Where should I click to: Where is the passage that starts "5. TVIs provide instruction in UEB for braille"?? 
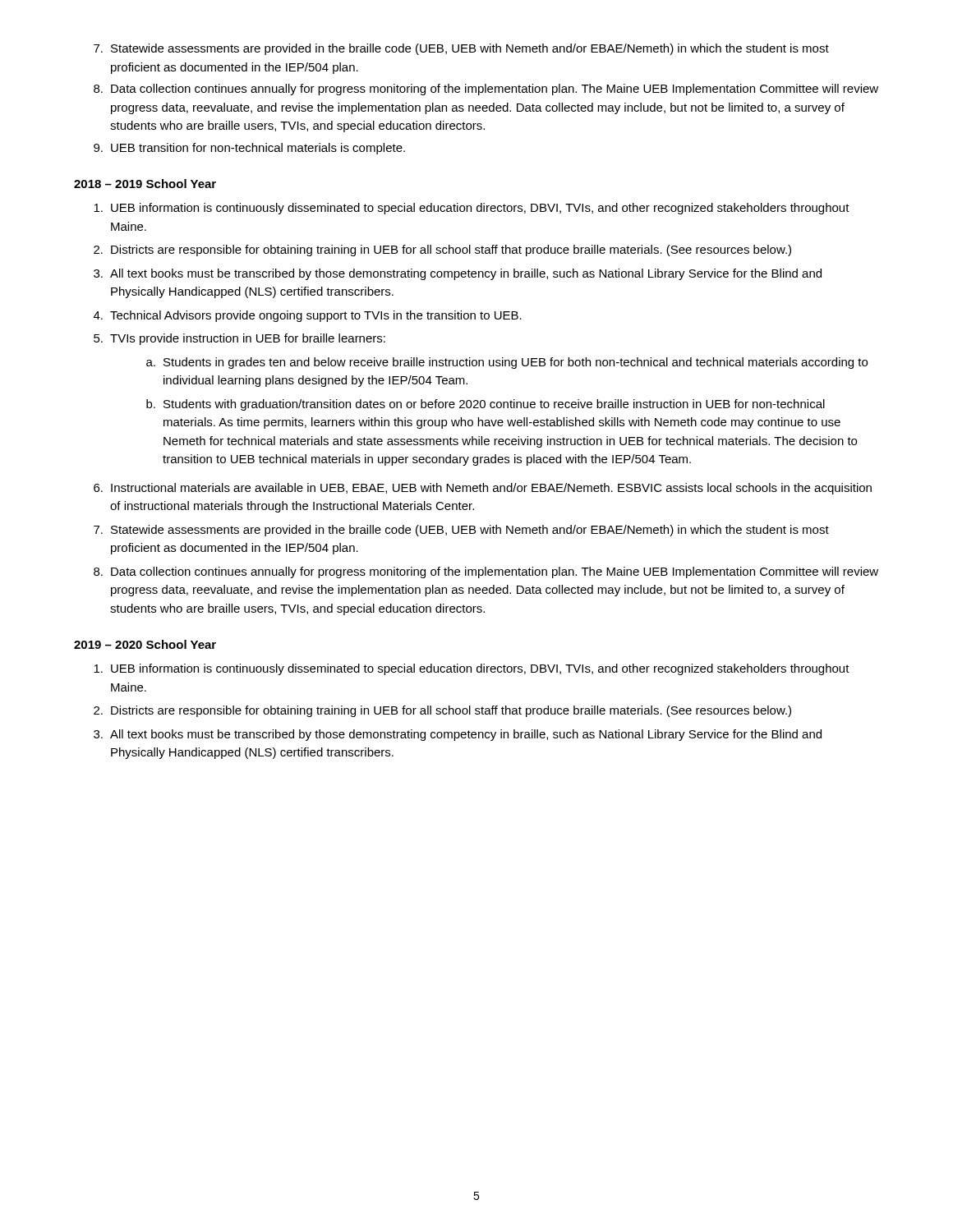click(x=476, y=401)
